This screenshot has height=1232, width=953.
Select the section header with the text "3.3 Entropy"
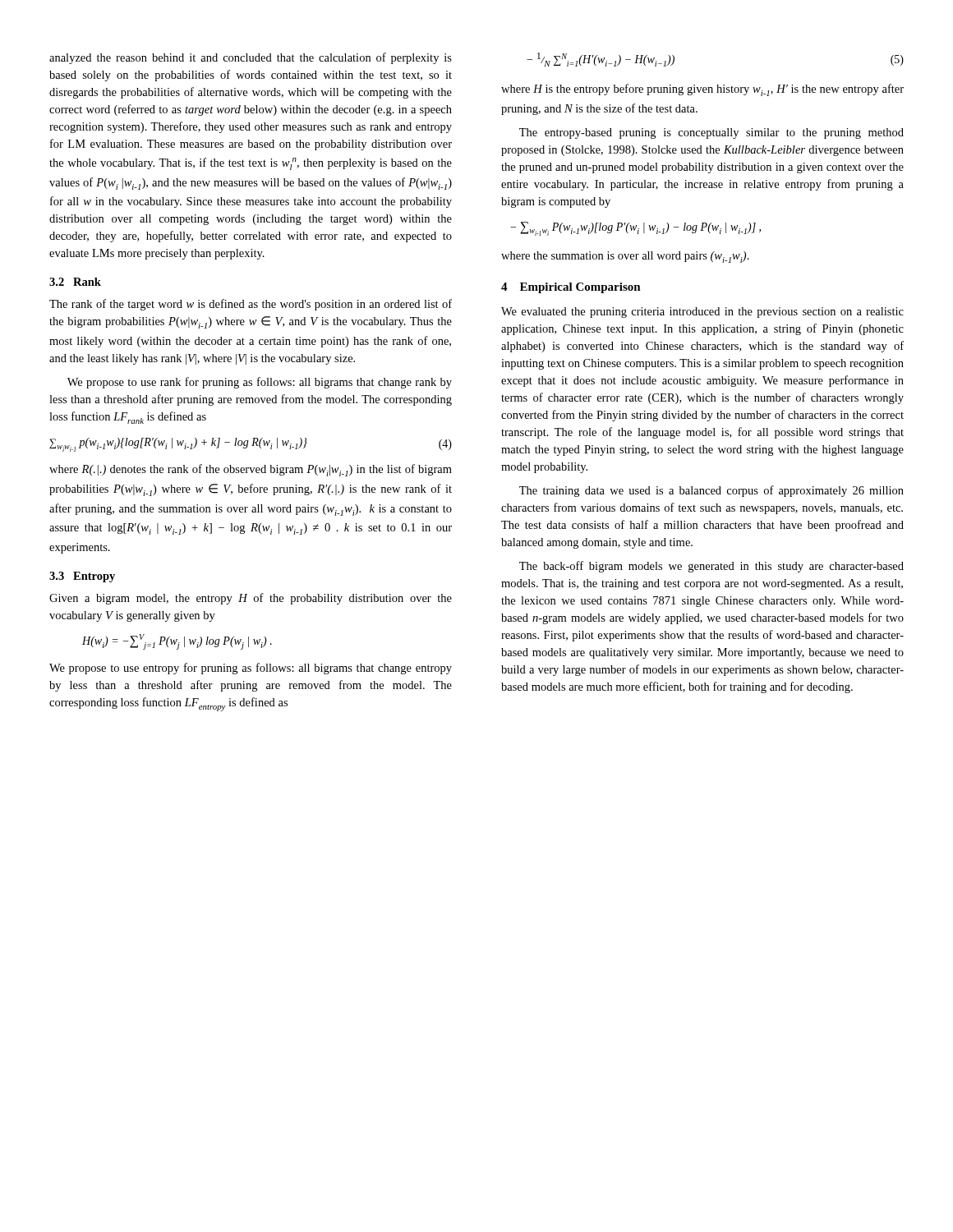tap(82, 577)
